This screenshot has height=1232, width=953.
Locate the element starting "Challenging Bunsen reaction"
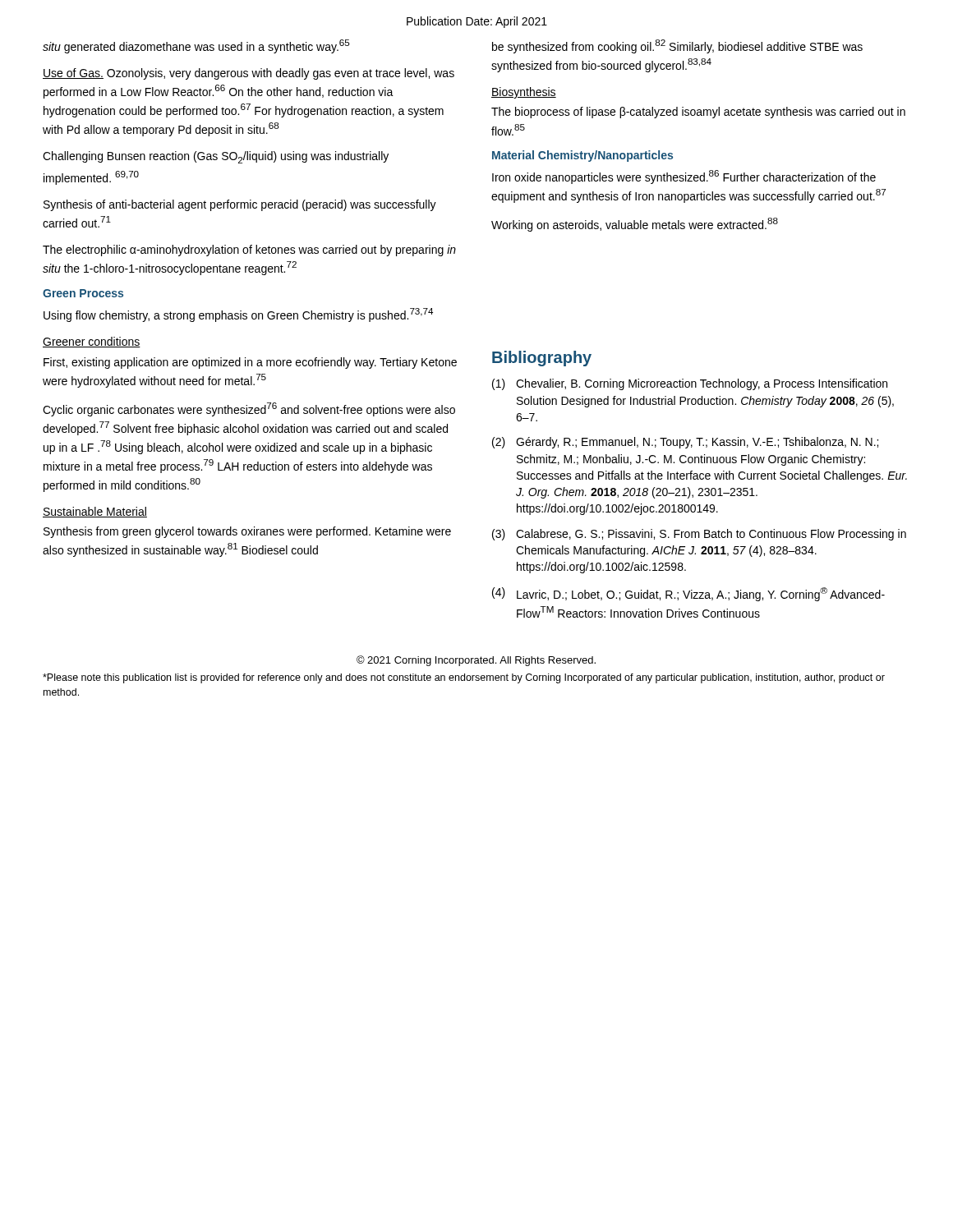217,167
